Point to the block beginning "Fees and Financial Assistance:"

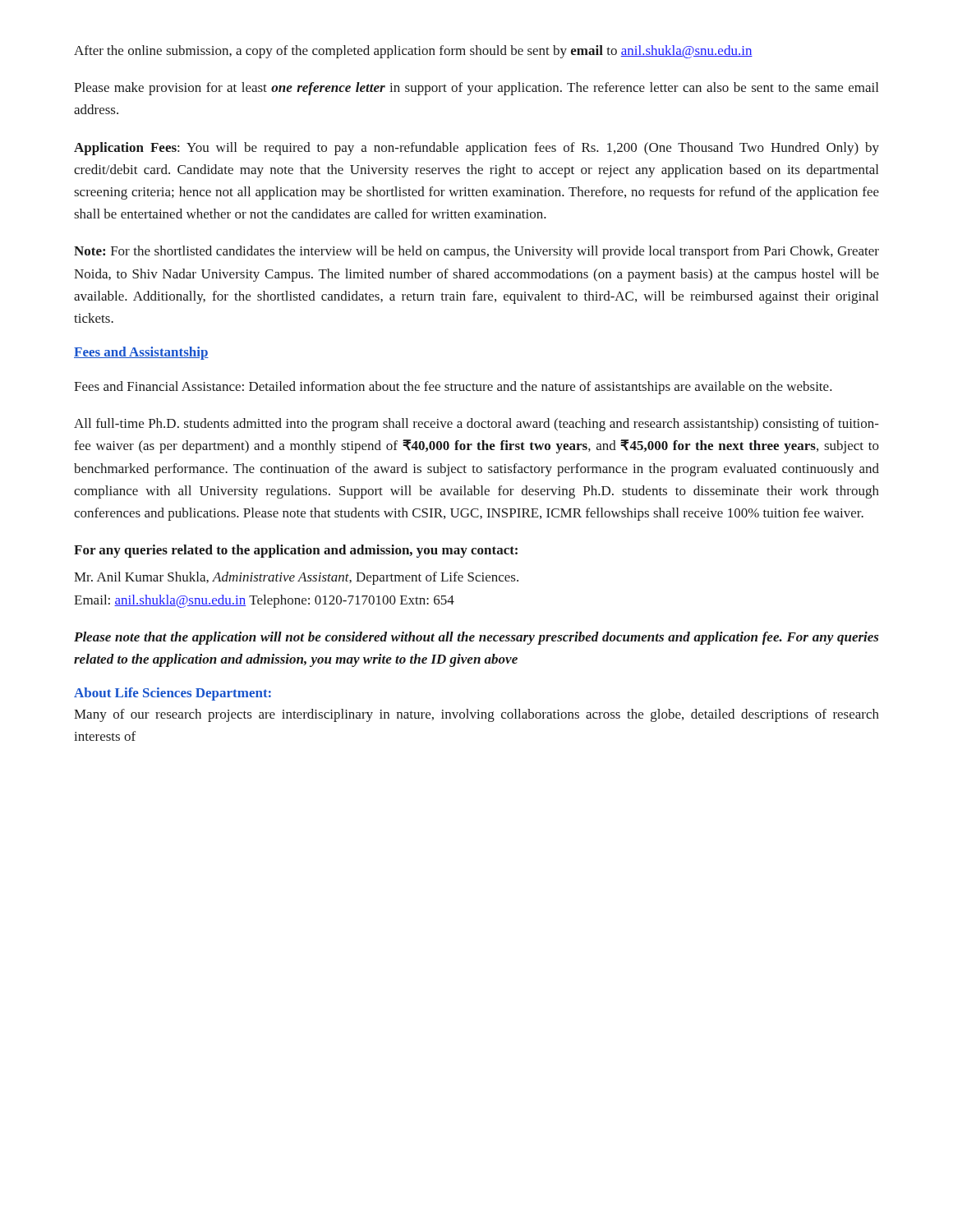(x=476, y=387)
